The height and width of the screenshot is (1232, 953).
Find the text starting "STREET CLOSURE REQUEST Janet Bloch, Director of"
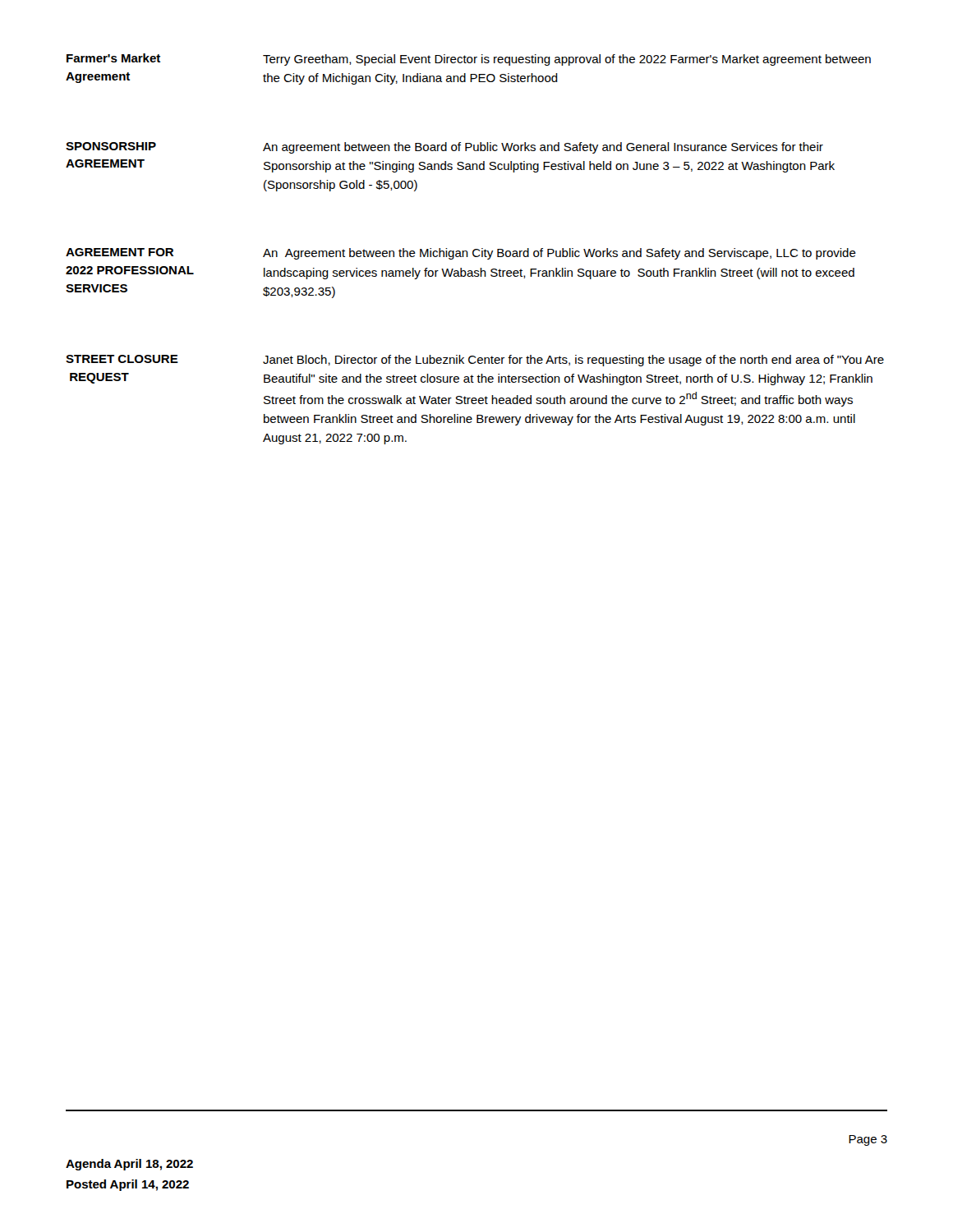point(476,398)
